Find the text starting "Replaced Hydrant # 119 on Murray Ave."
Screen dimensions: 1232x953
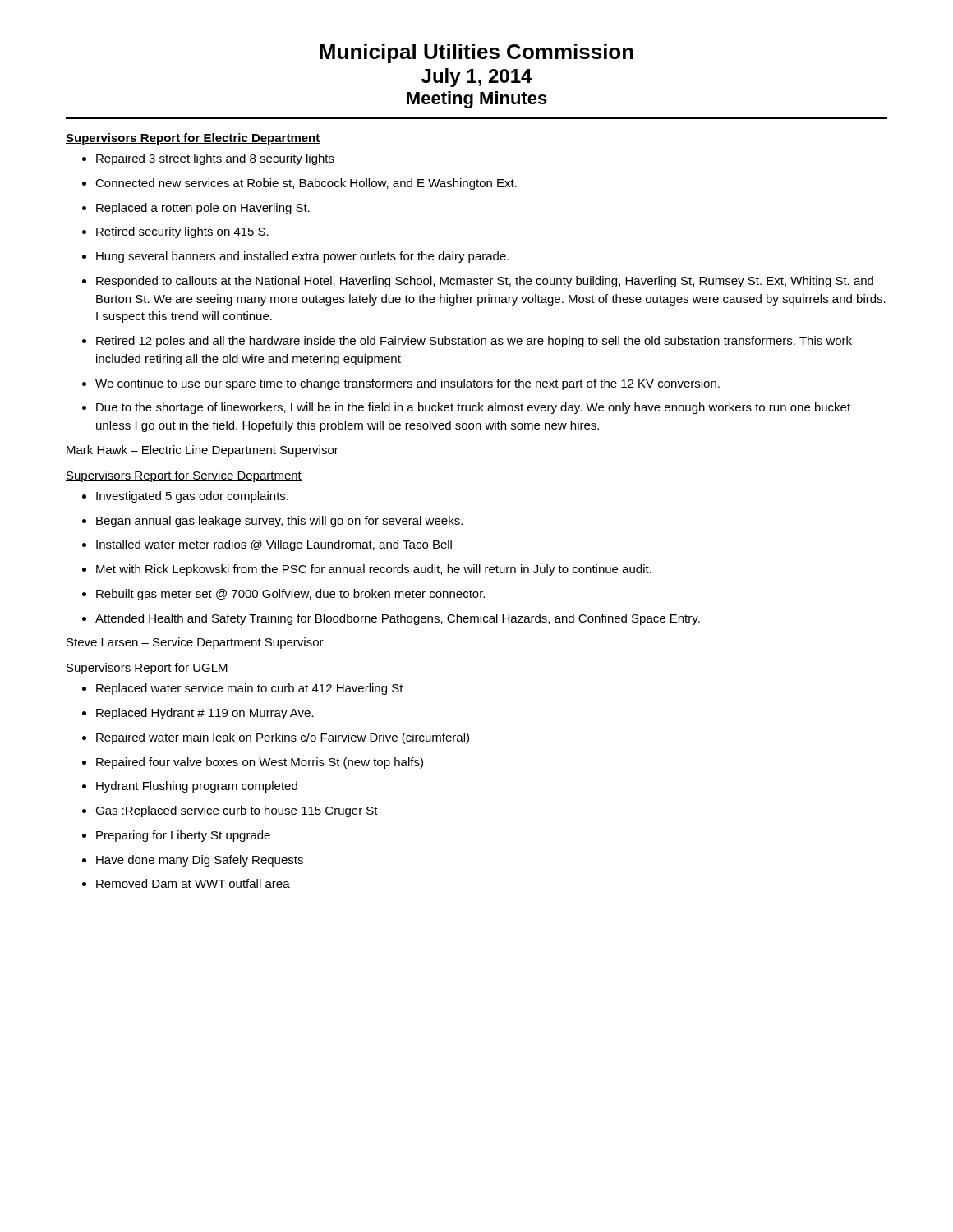point(198,714)
